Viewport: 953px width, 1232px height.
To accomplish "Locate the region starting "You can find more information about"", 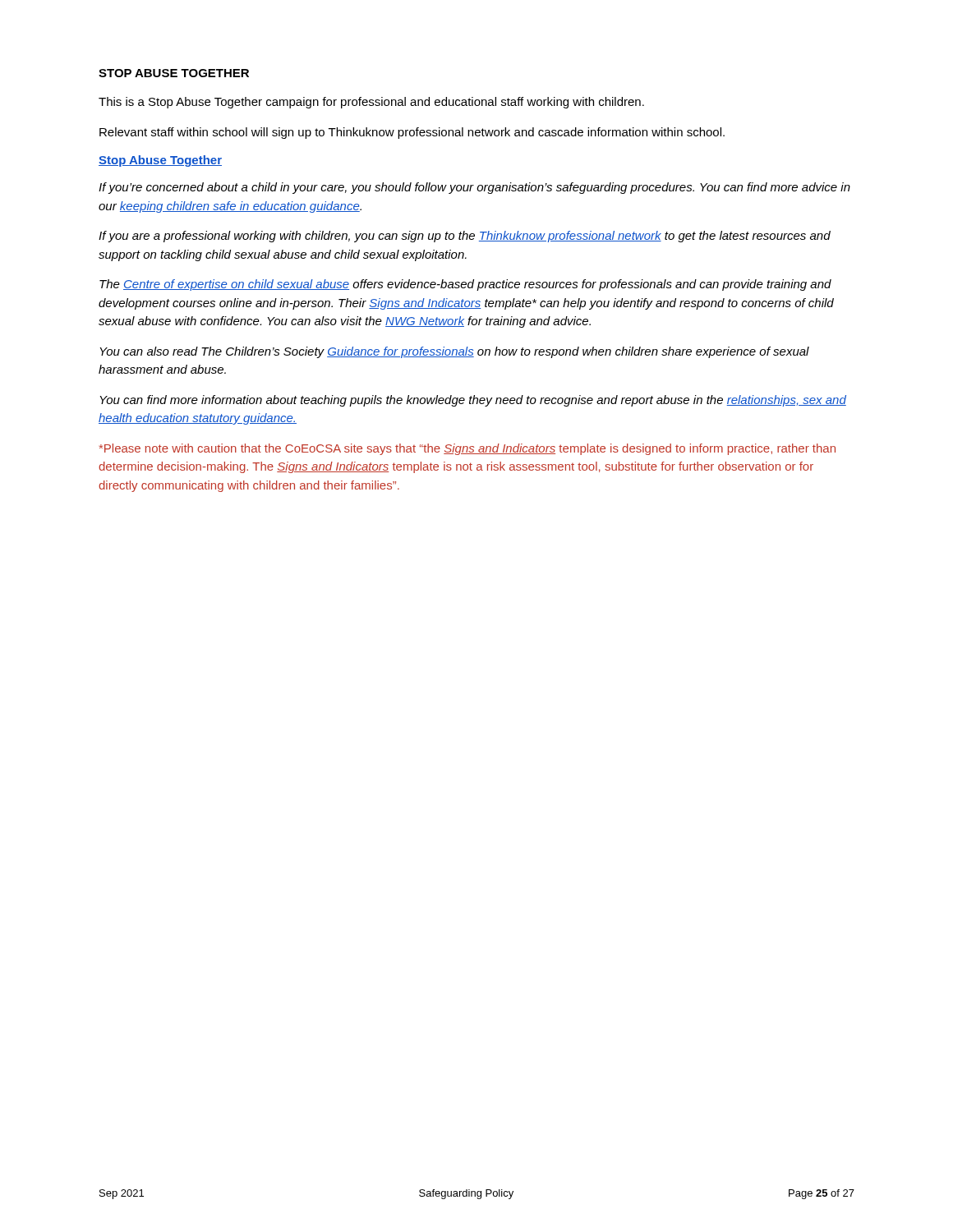I will [472, 408].
